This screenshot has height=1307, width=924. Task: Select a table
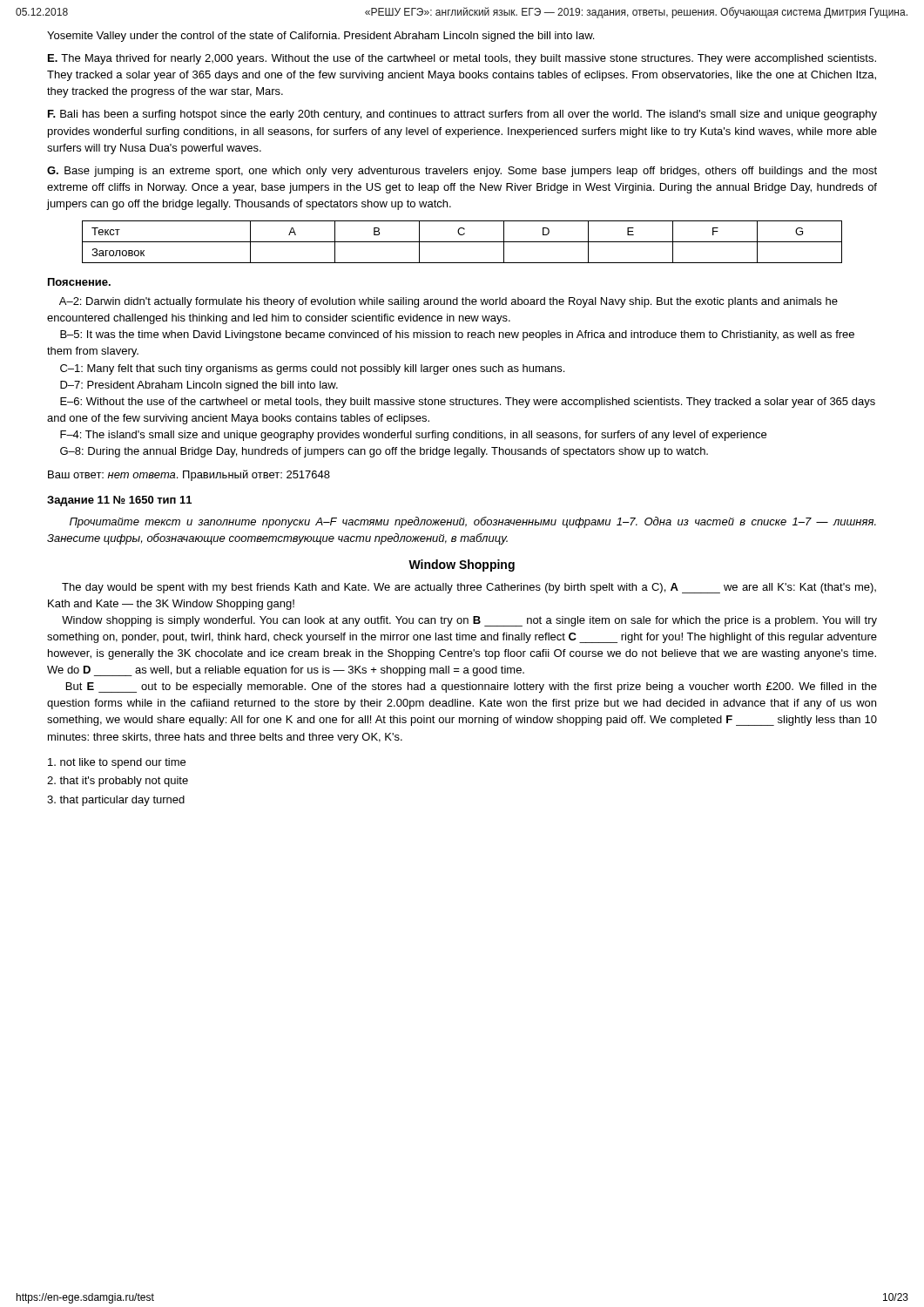pos(462,242)
